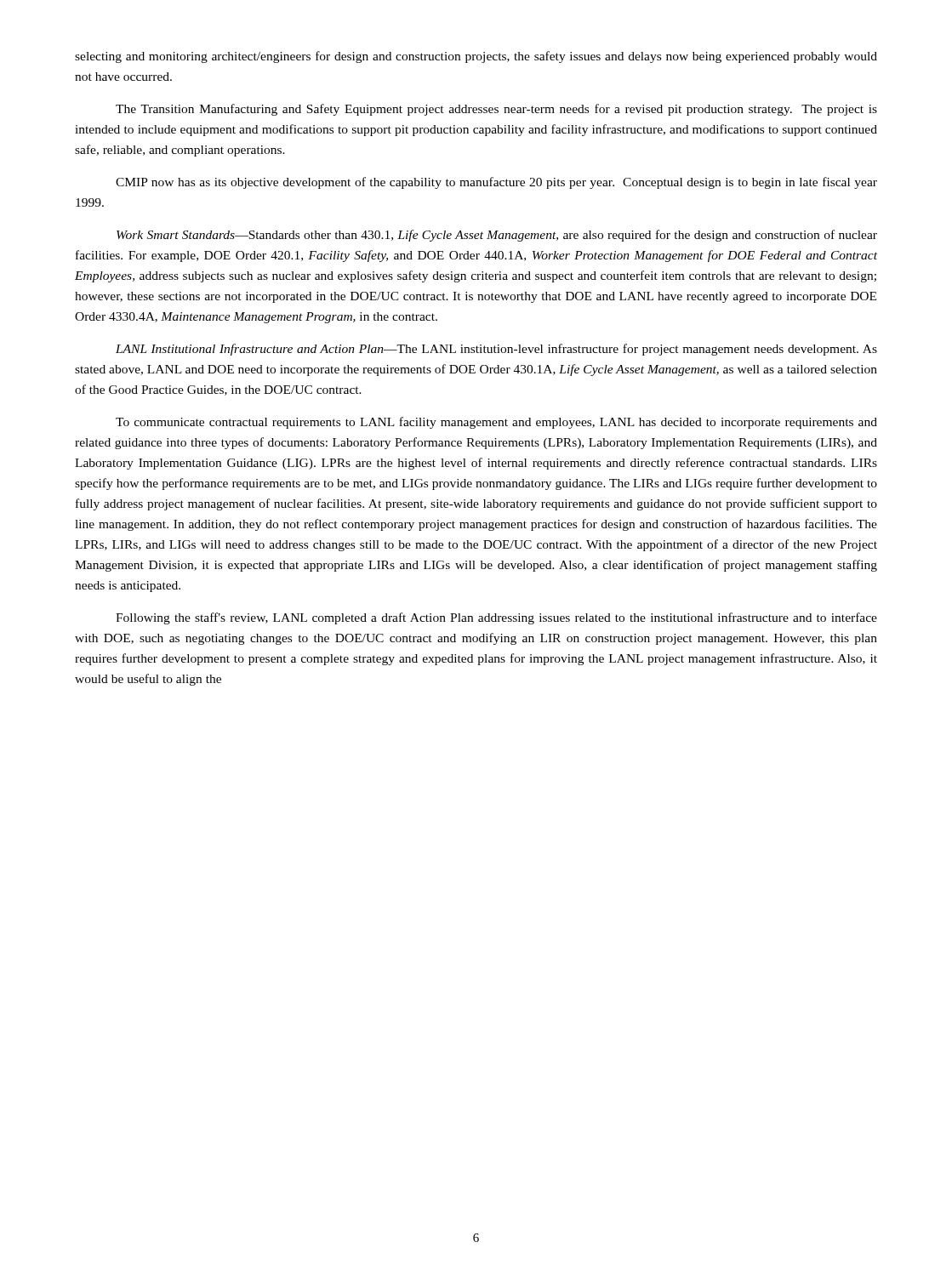
Task: Point to the block beginning "selecting and monitoring architect/engineers for design and"
Action: [x=476, y=368]
